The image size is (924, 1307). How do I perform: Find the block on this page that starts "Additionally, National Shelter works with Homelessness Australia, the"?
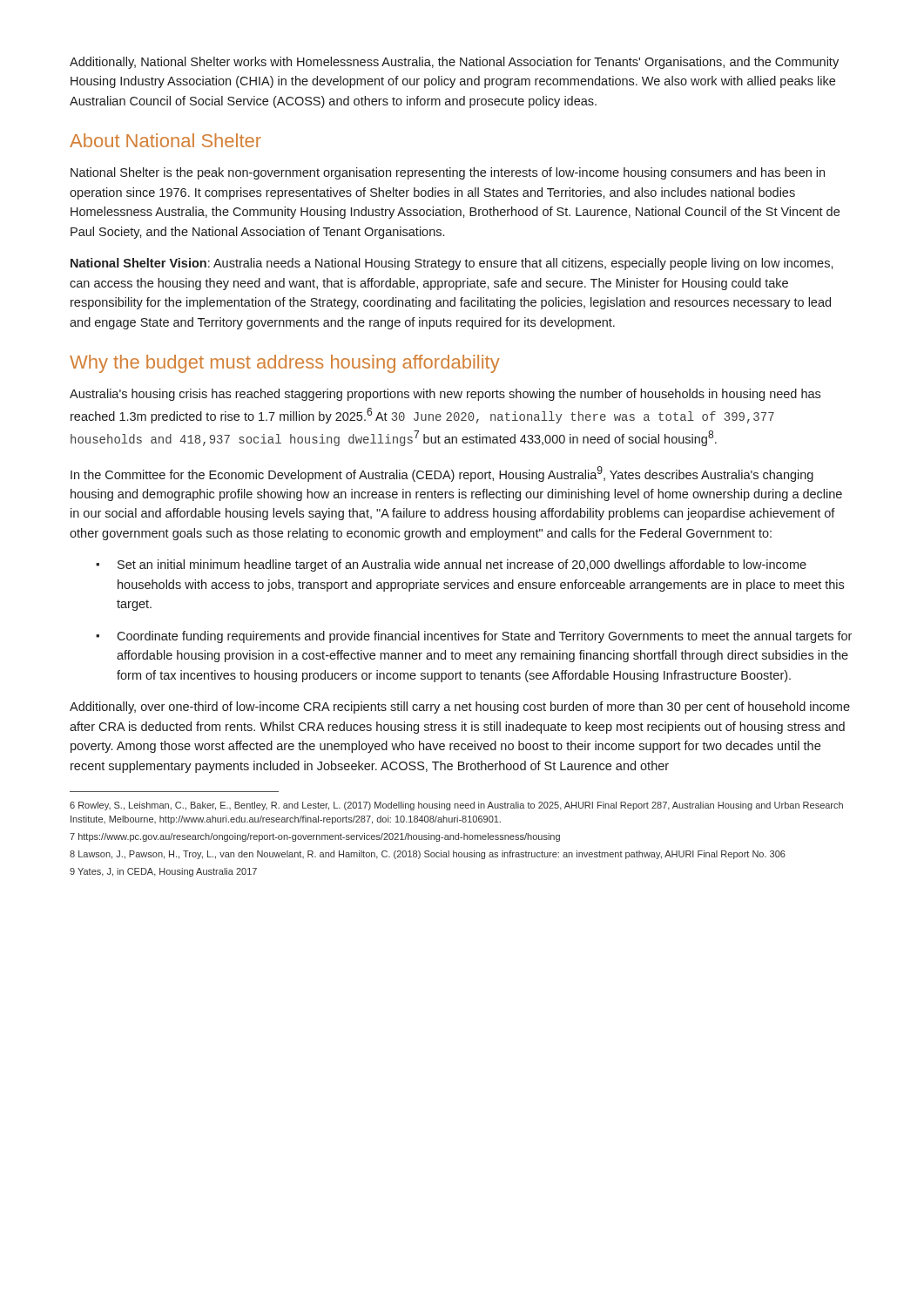[462, 82]
